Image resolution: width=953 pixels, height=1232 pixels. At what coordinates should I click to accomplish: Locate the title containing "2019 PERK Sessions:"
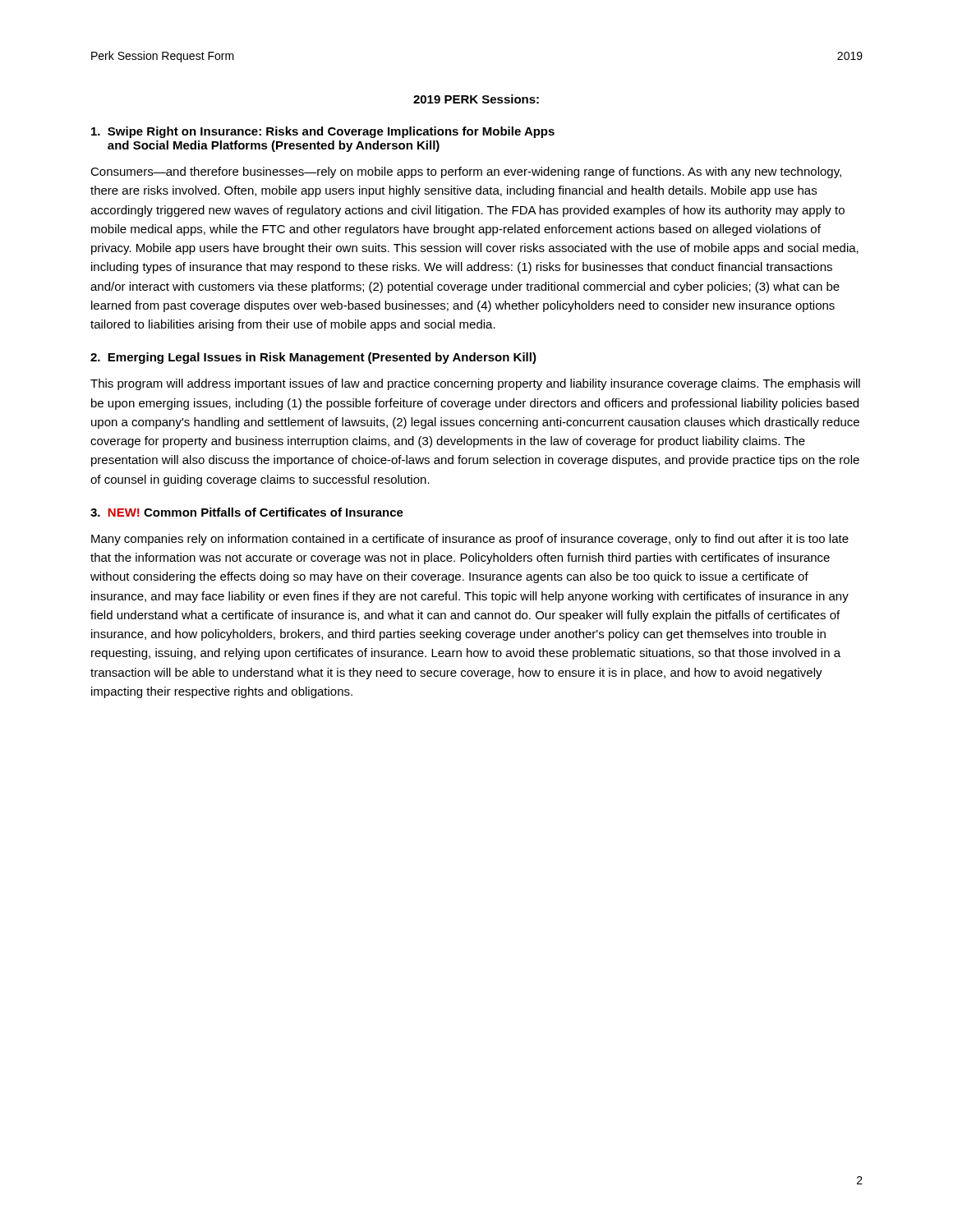click(476, 99)
